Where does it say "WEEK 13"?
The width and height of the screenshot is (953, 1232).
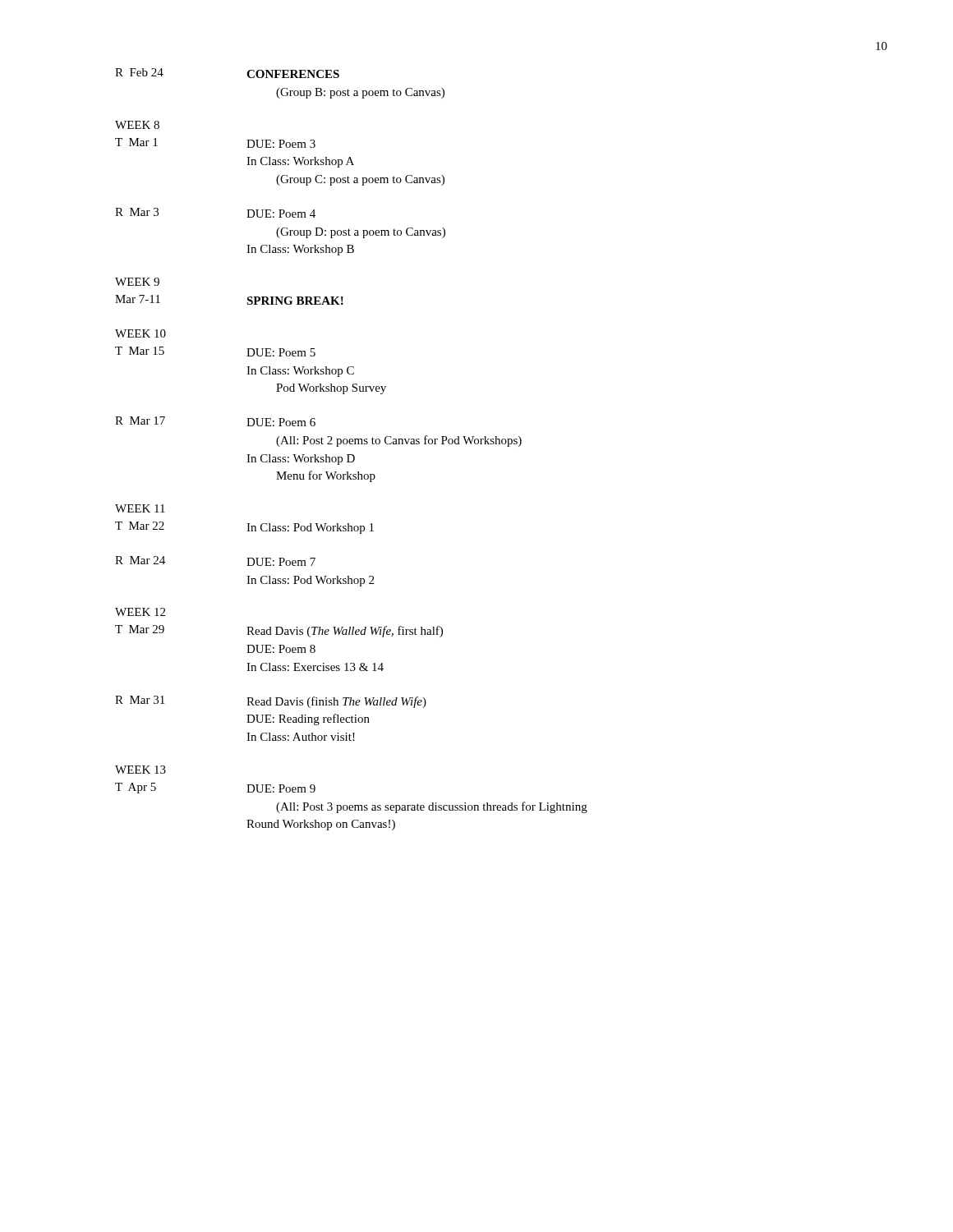(141, 769)
